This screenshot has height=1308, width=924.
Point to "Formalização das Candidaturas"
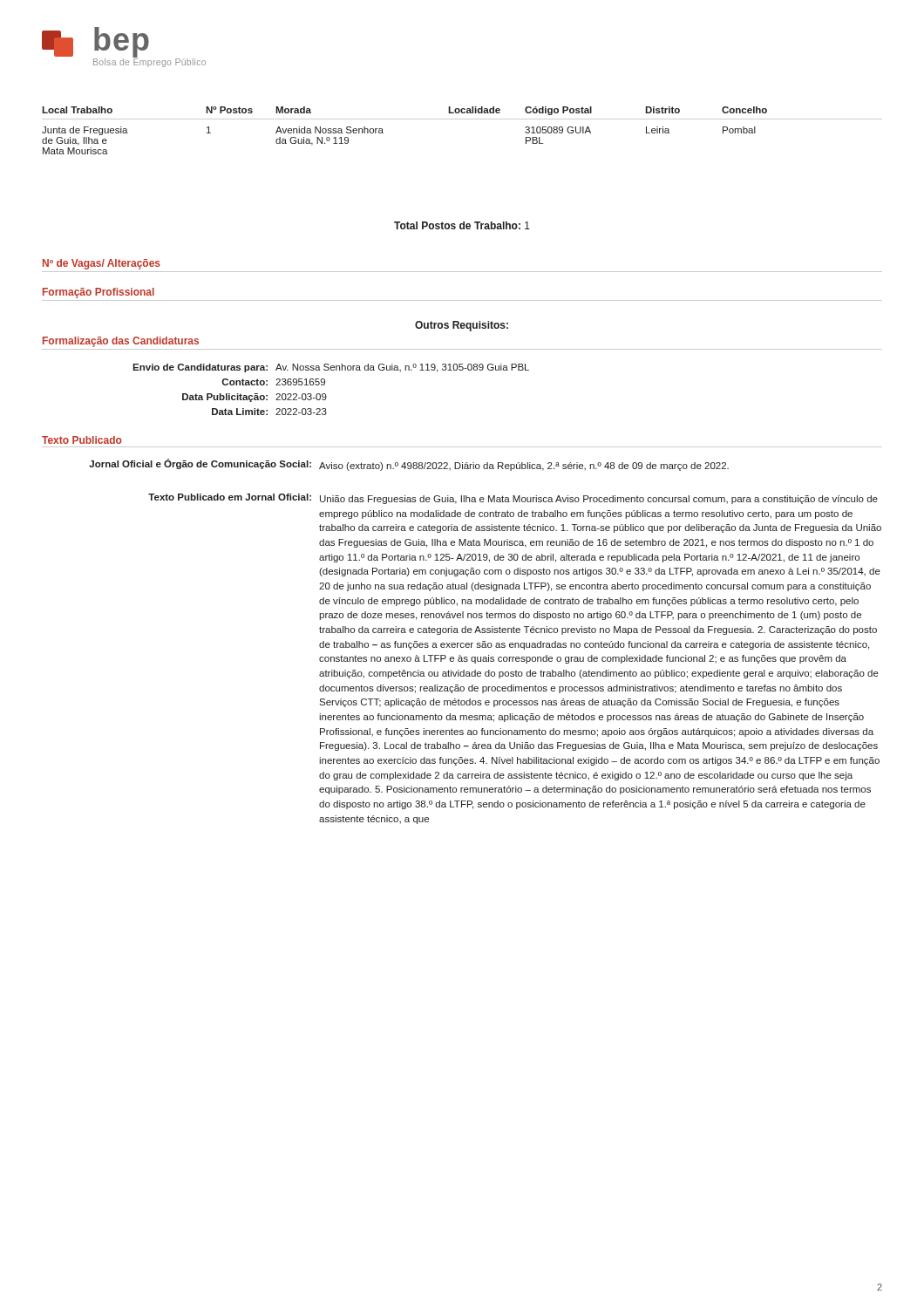click(462, 342)
